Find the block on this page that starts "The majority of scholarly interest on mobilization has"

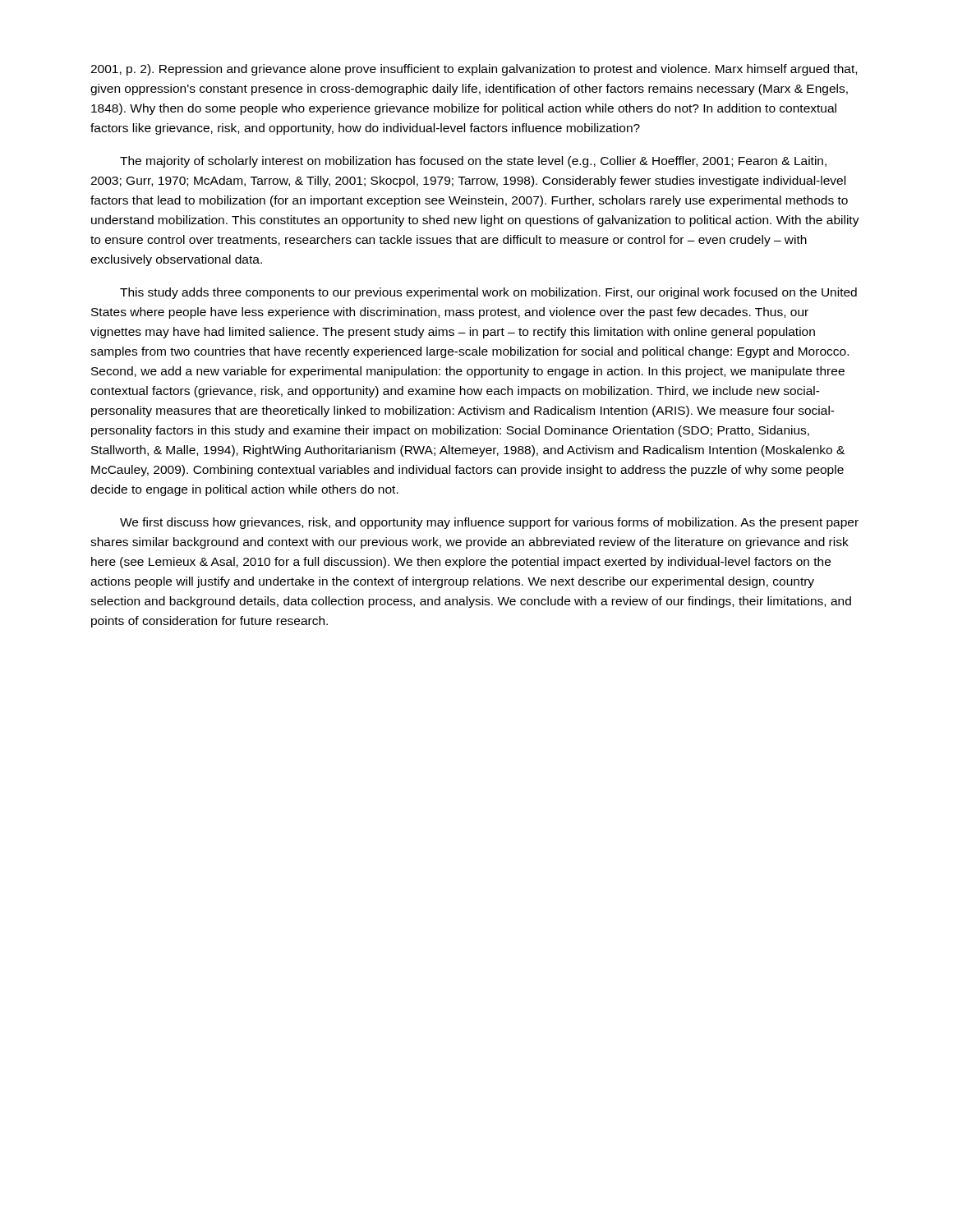[475, 210]
